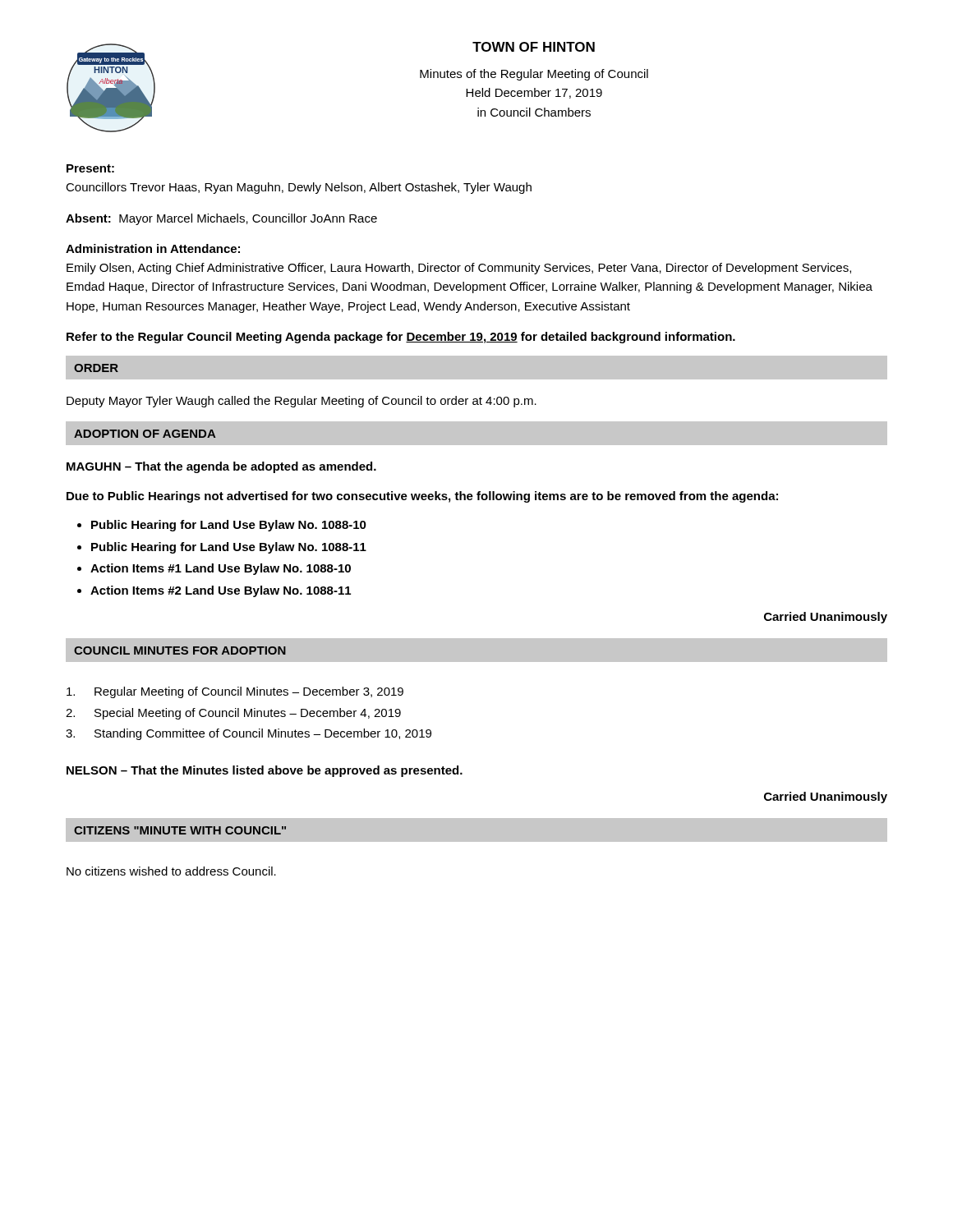Select the text block with the text "Due to Public Hearings not advertised for two"
953x1232 pixels.
423,495
